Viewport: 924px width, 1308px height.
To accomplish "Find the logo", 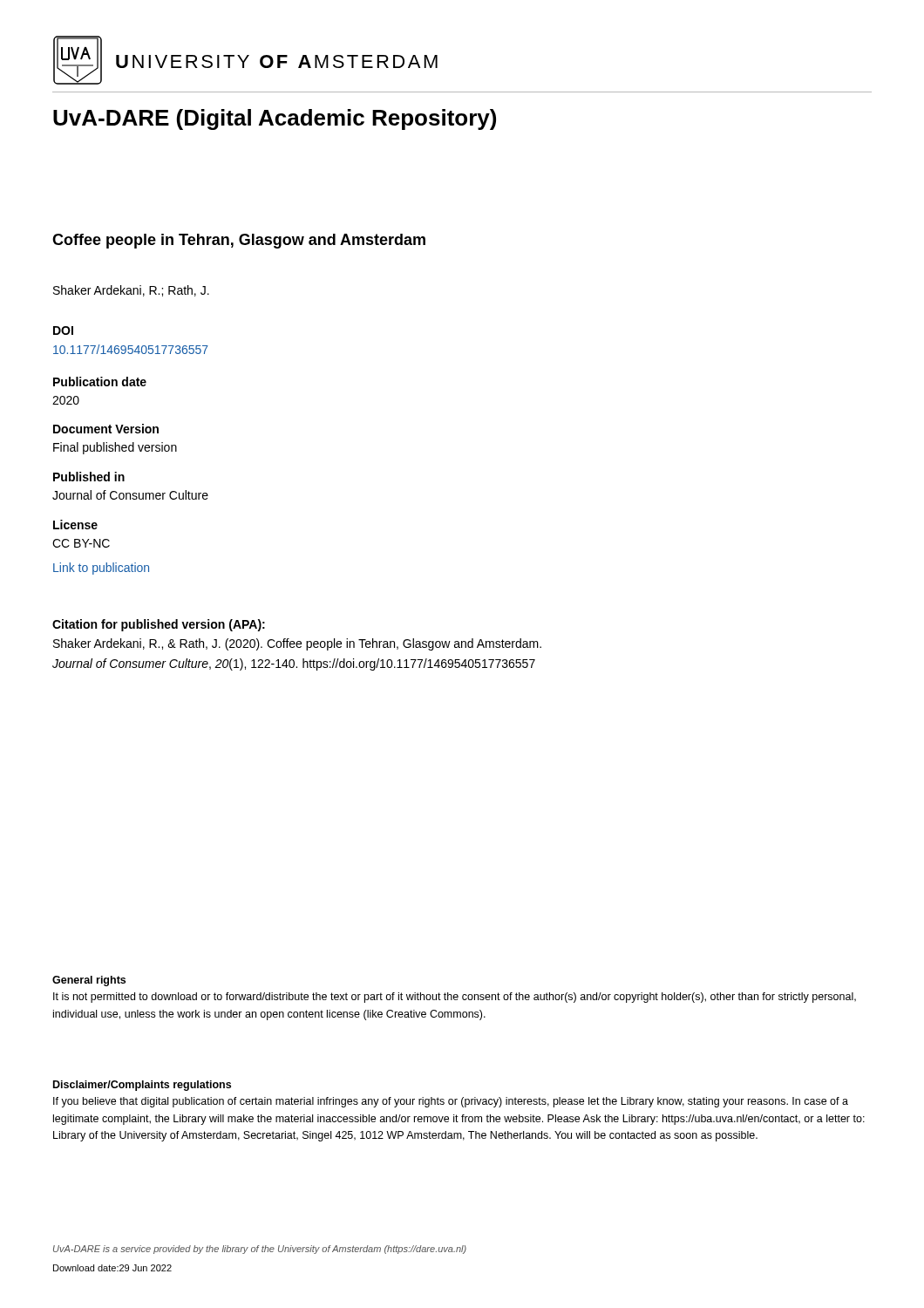I will click(x=78, y=61).
